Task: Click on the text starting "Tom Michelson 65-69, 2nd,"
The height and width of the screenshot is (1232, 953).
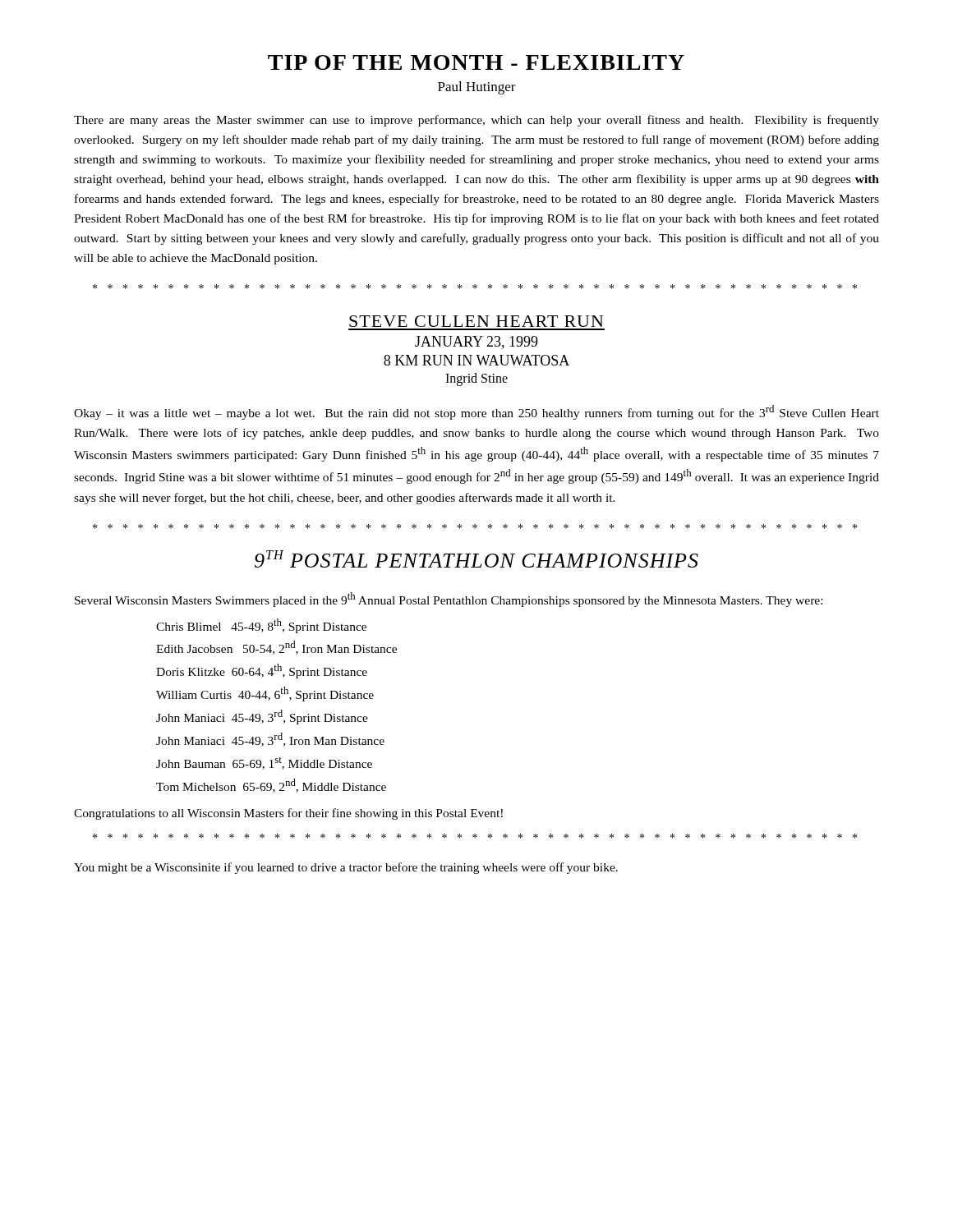Action: [x=271, y=785]
